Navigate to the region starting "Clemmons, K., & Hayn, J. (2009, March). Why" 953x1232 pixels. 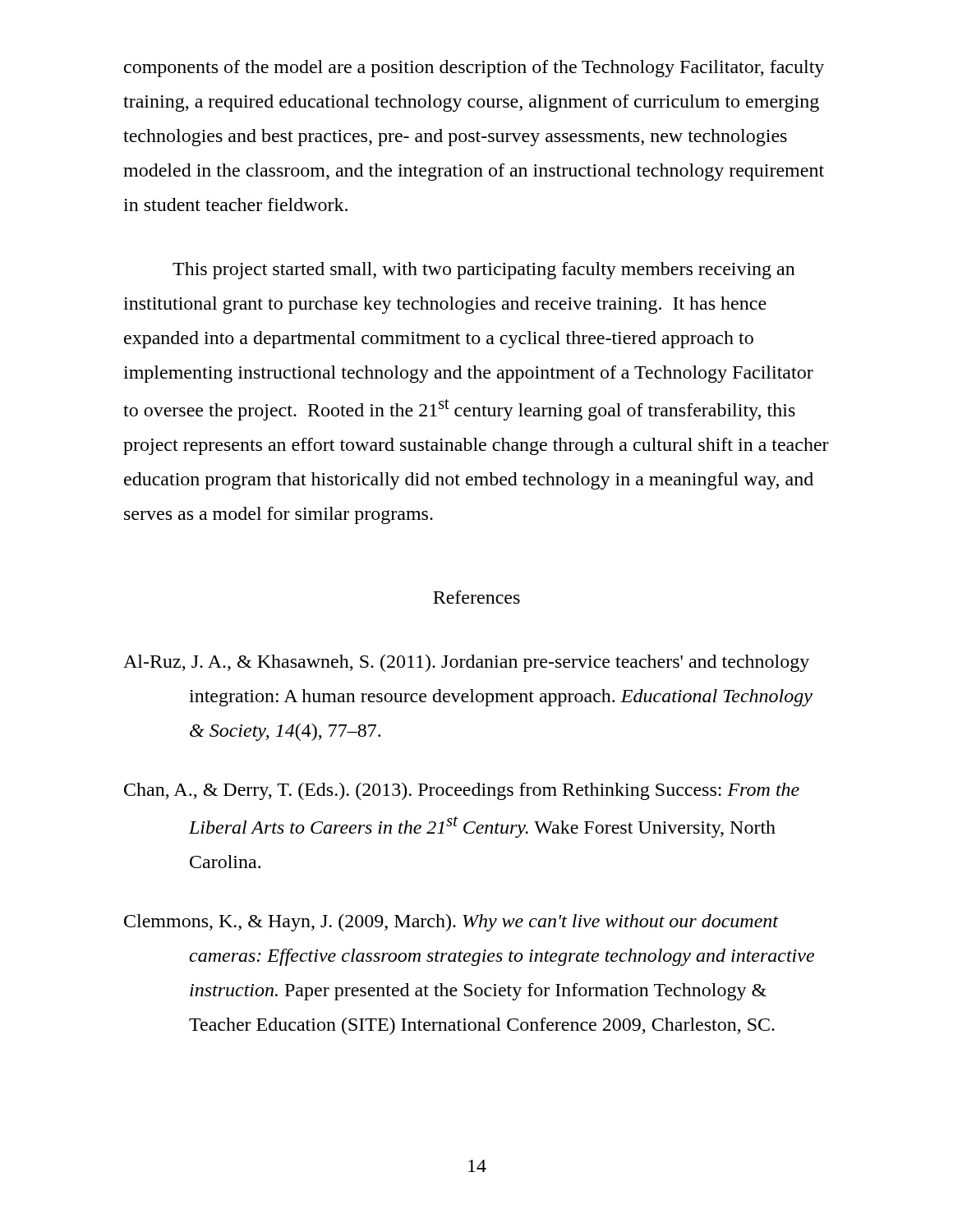469,972
